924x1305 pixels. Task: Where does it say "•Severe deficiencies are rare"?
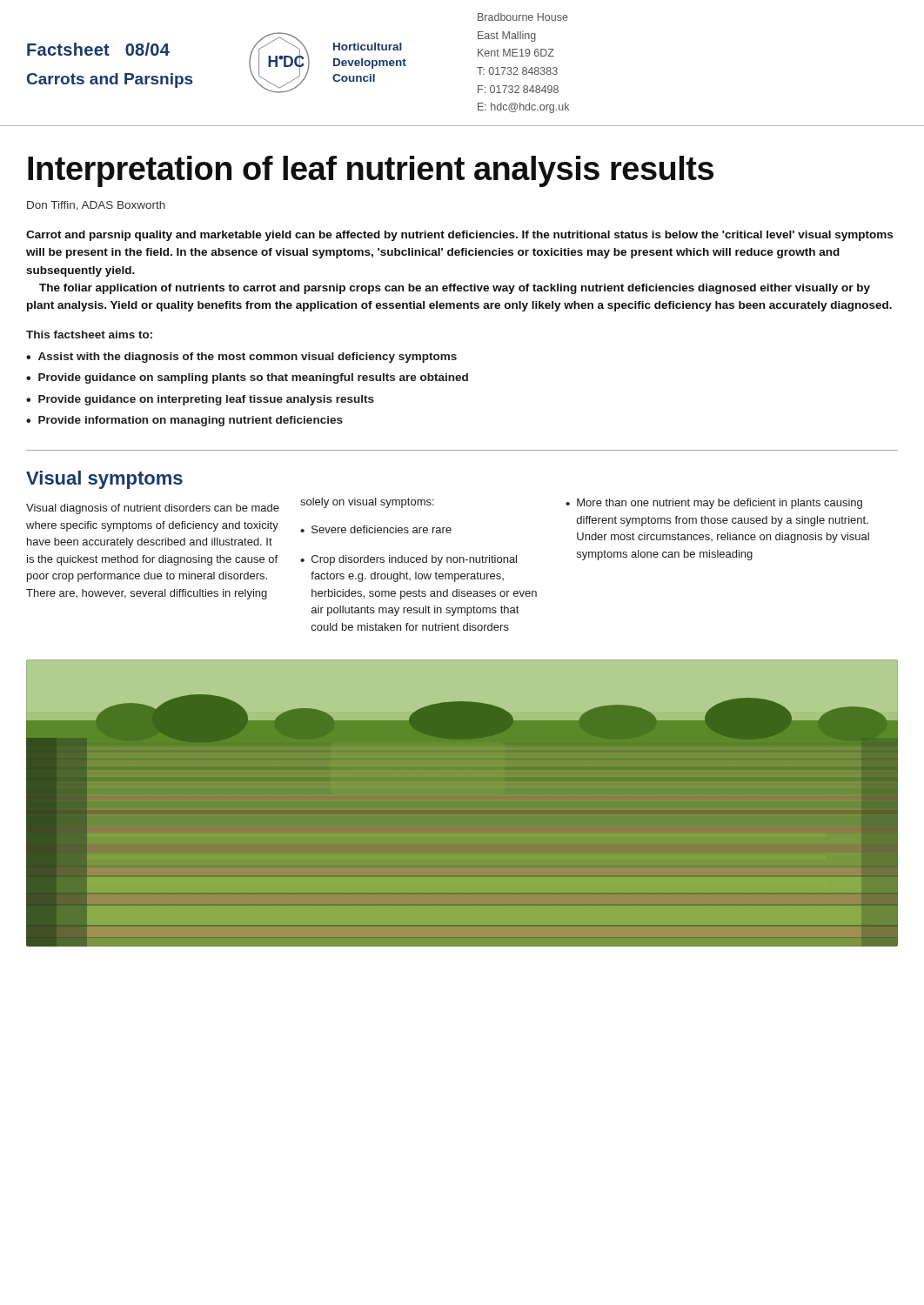(376, 531)
